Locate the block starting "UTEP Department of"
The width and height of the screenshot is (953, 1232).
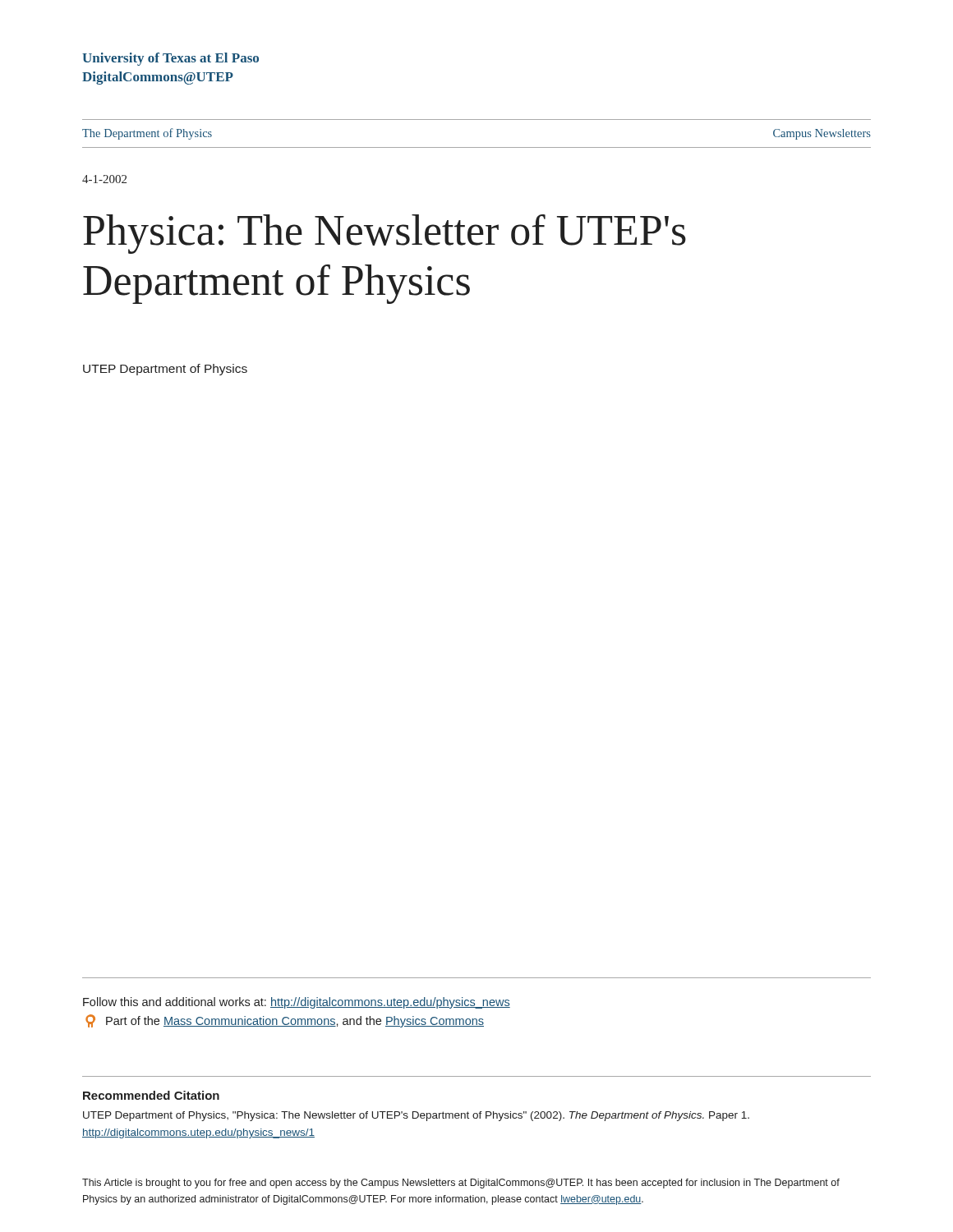pos(165,368)
